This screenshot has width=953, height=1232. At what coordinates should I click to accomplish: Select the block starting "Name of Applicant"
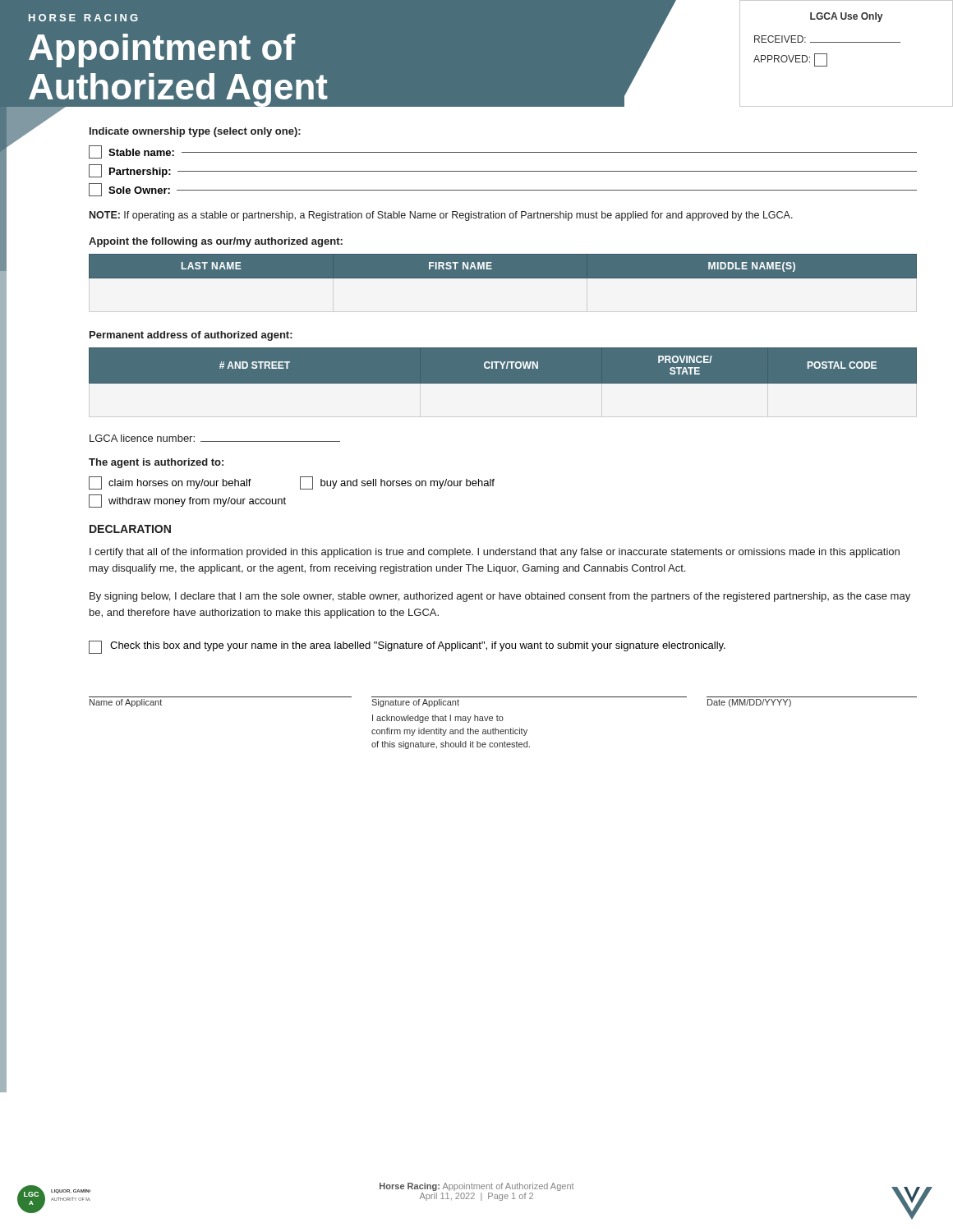[125, 702]
